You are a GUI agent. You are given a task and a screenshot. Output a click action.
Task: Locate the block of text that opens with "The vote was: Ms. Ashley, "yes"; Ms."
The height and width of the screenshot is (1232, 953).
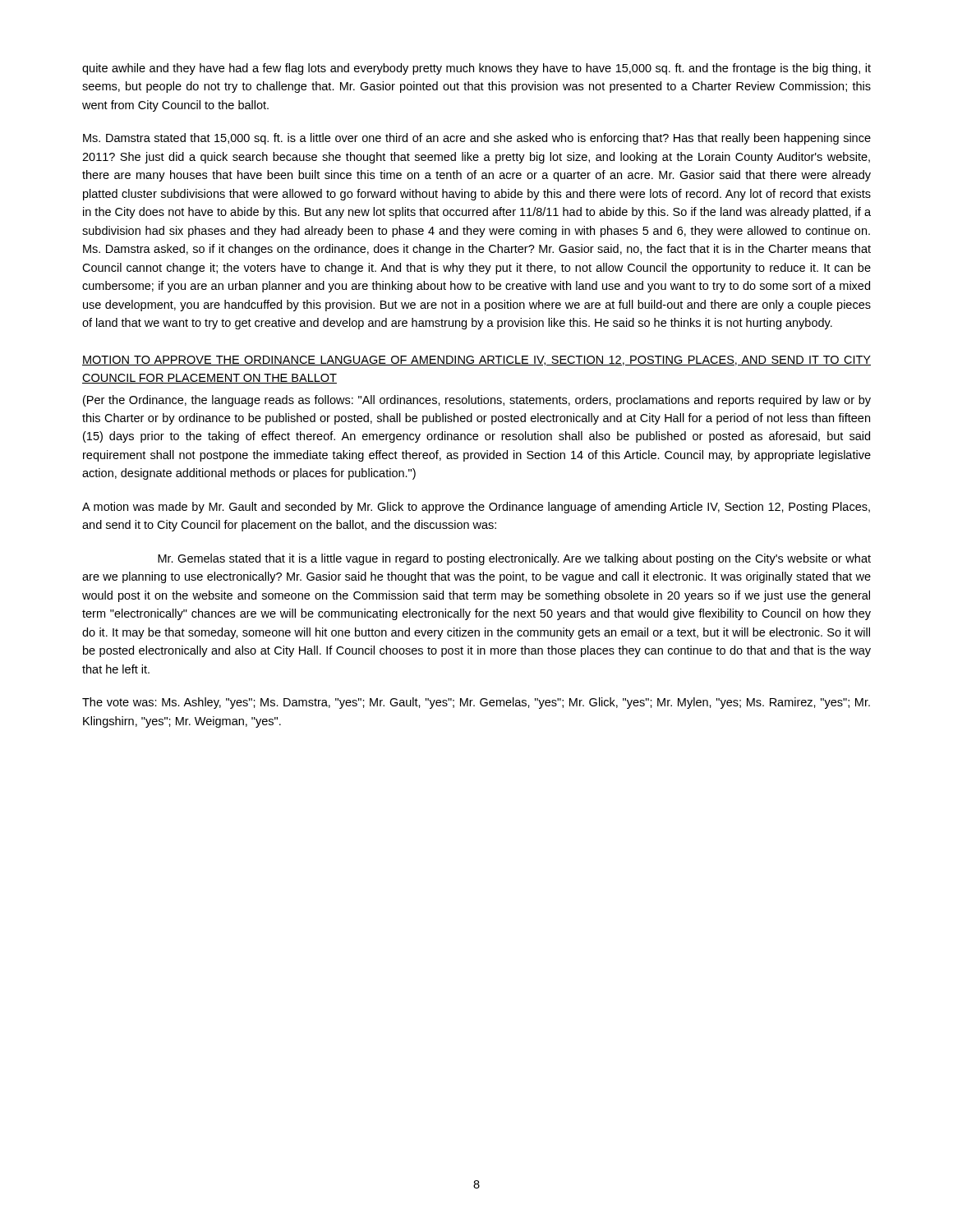[x=476, y=712]
